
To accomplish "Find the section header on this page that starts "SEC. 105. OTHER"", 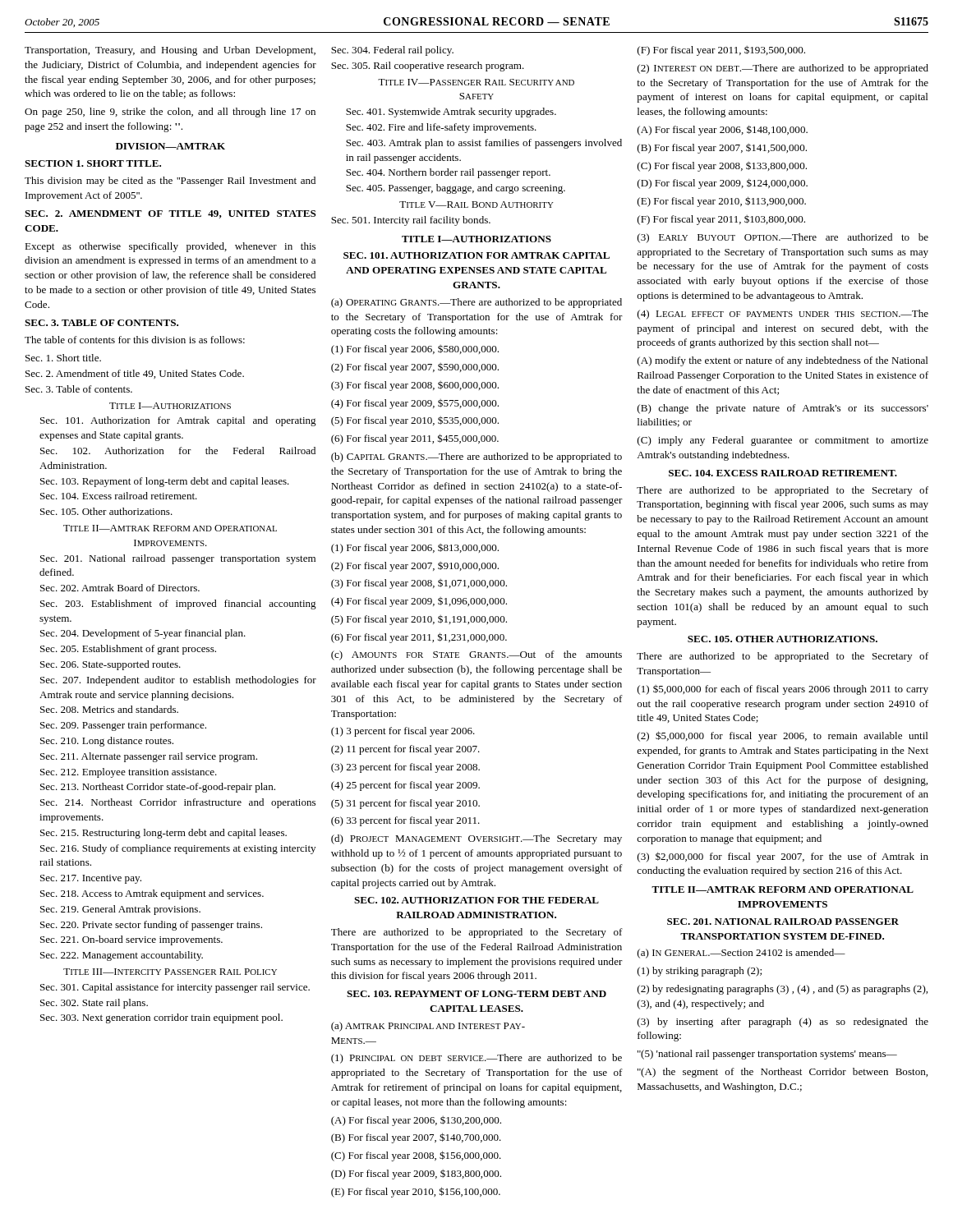I will tap(783, 639).
